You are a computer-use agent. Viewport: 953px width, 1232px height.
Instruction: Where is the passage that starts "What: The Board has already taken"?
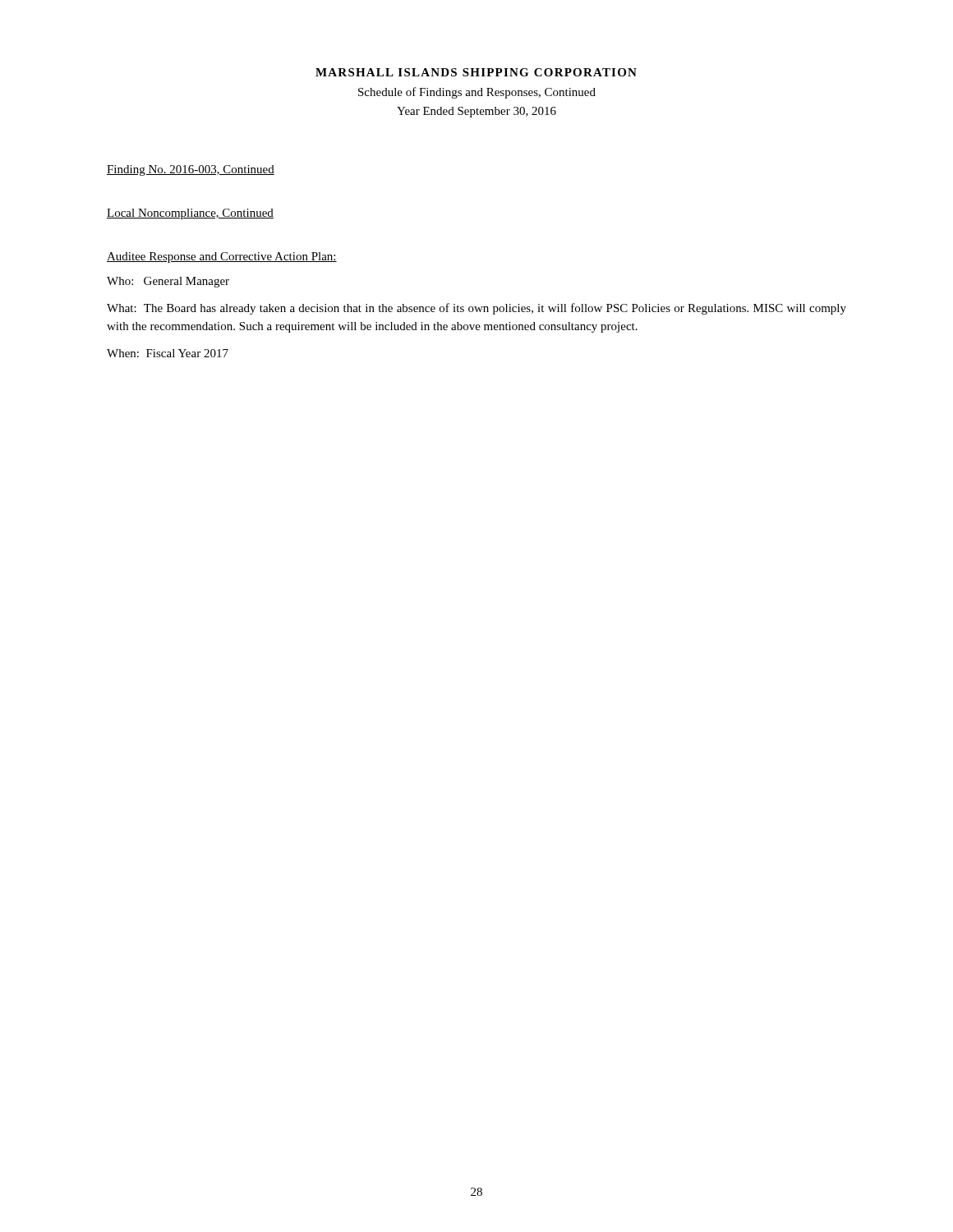point(476,317)
